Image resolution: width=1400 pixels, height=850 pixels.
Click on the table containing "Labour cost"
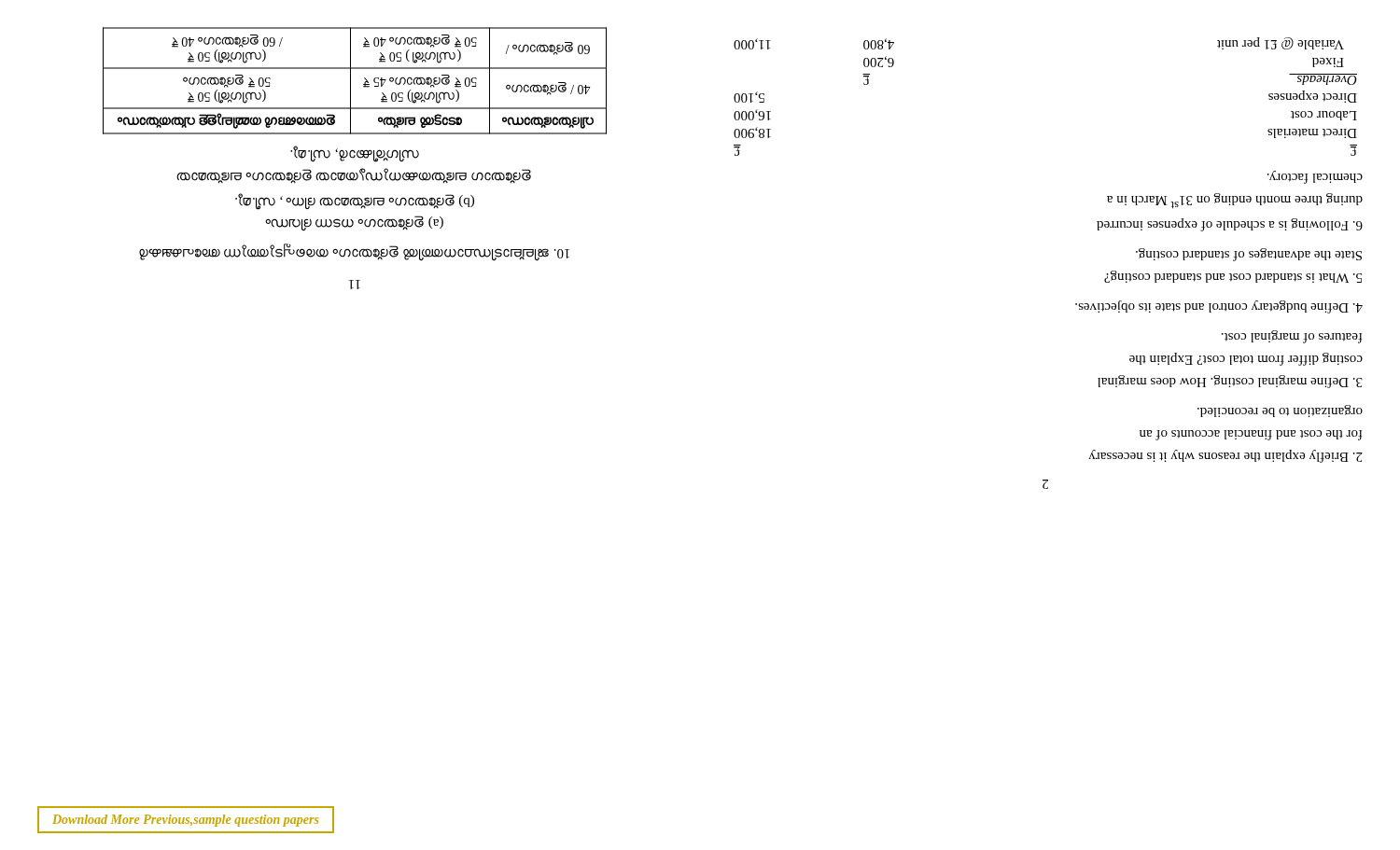point(1045,97)
